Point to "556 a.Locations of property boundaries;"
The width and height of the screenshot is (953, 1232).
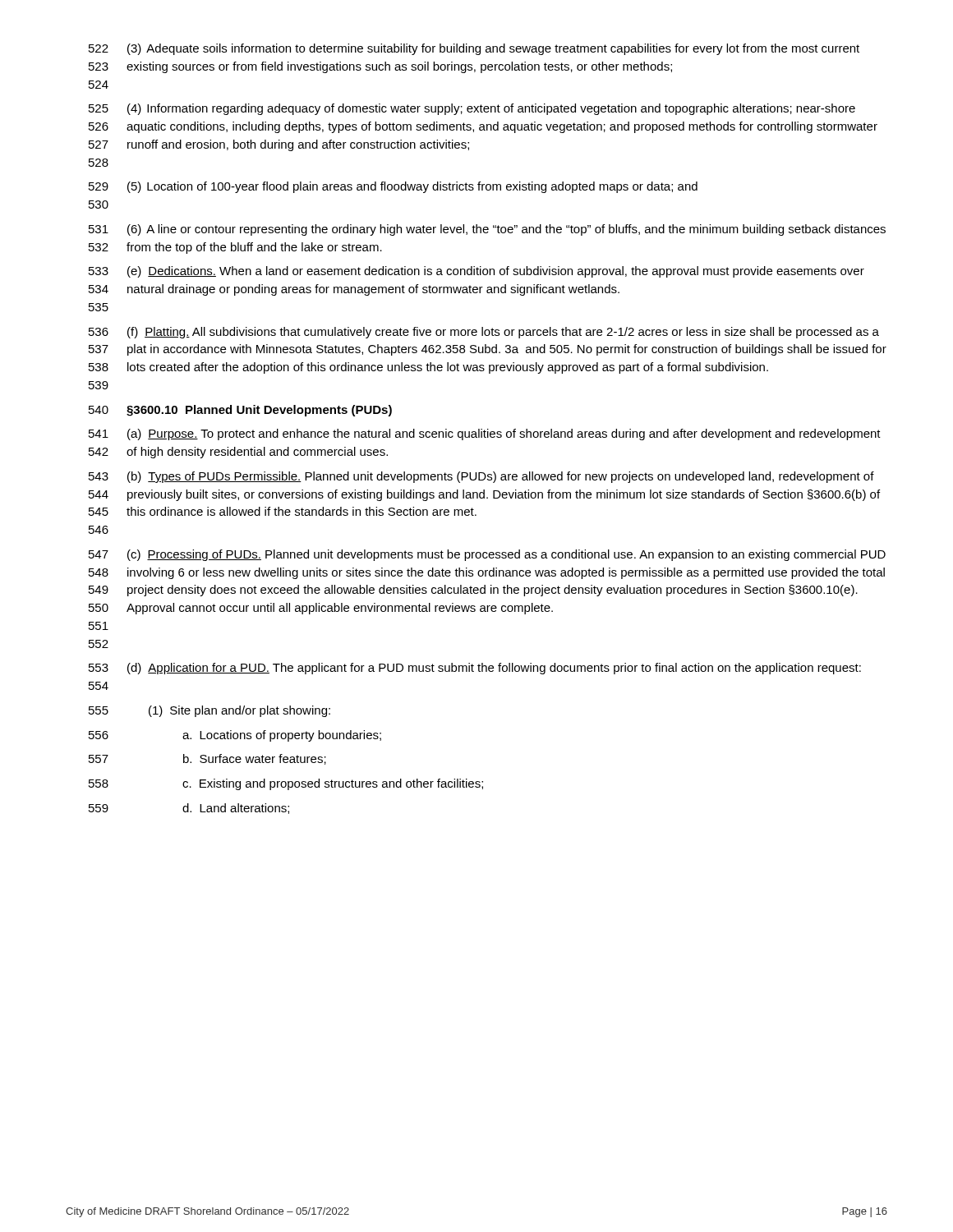coord(235,736)
